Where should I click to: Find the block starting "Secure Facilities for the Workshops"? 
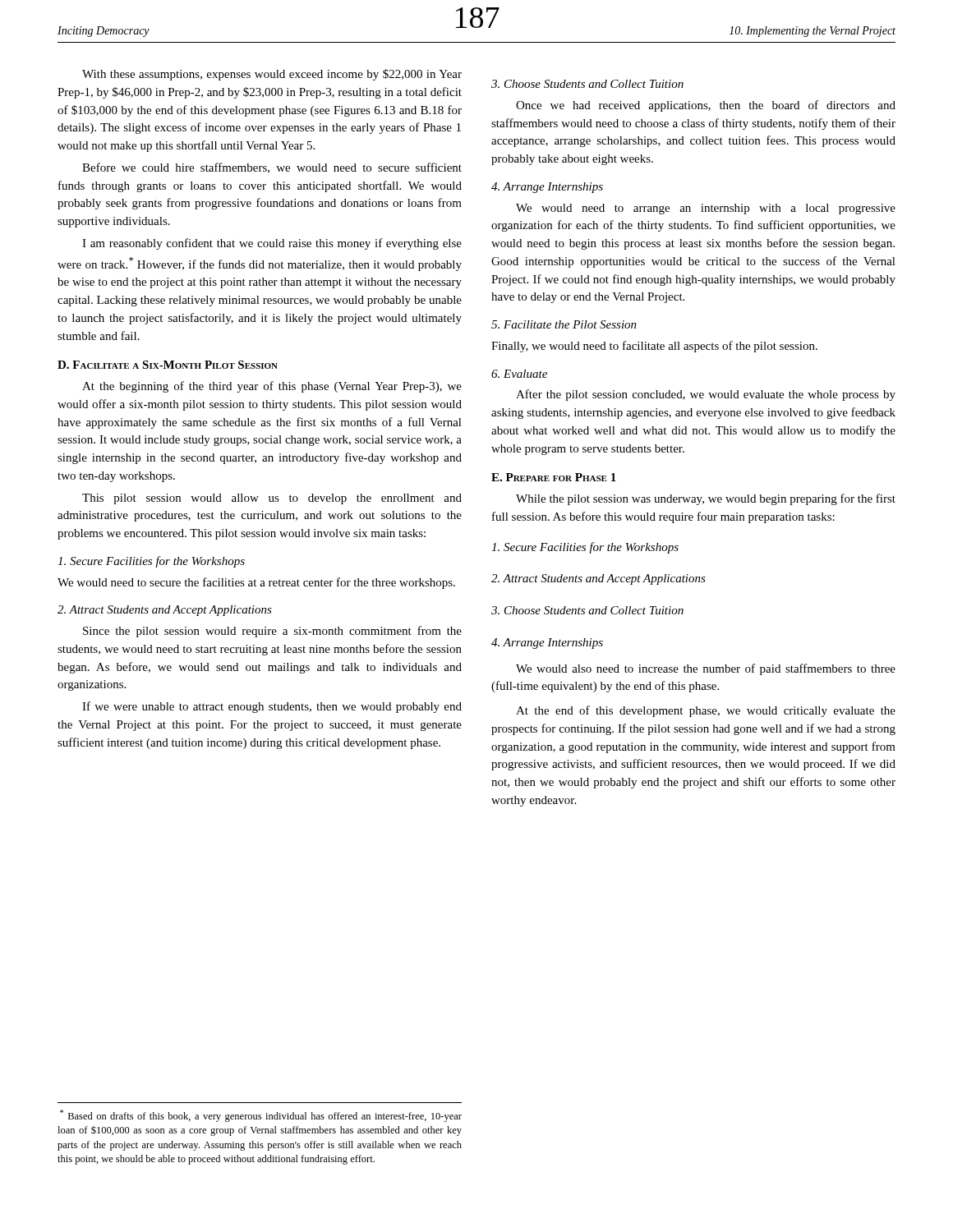[585, 547]
